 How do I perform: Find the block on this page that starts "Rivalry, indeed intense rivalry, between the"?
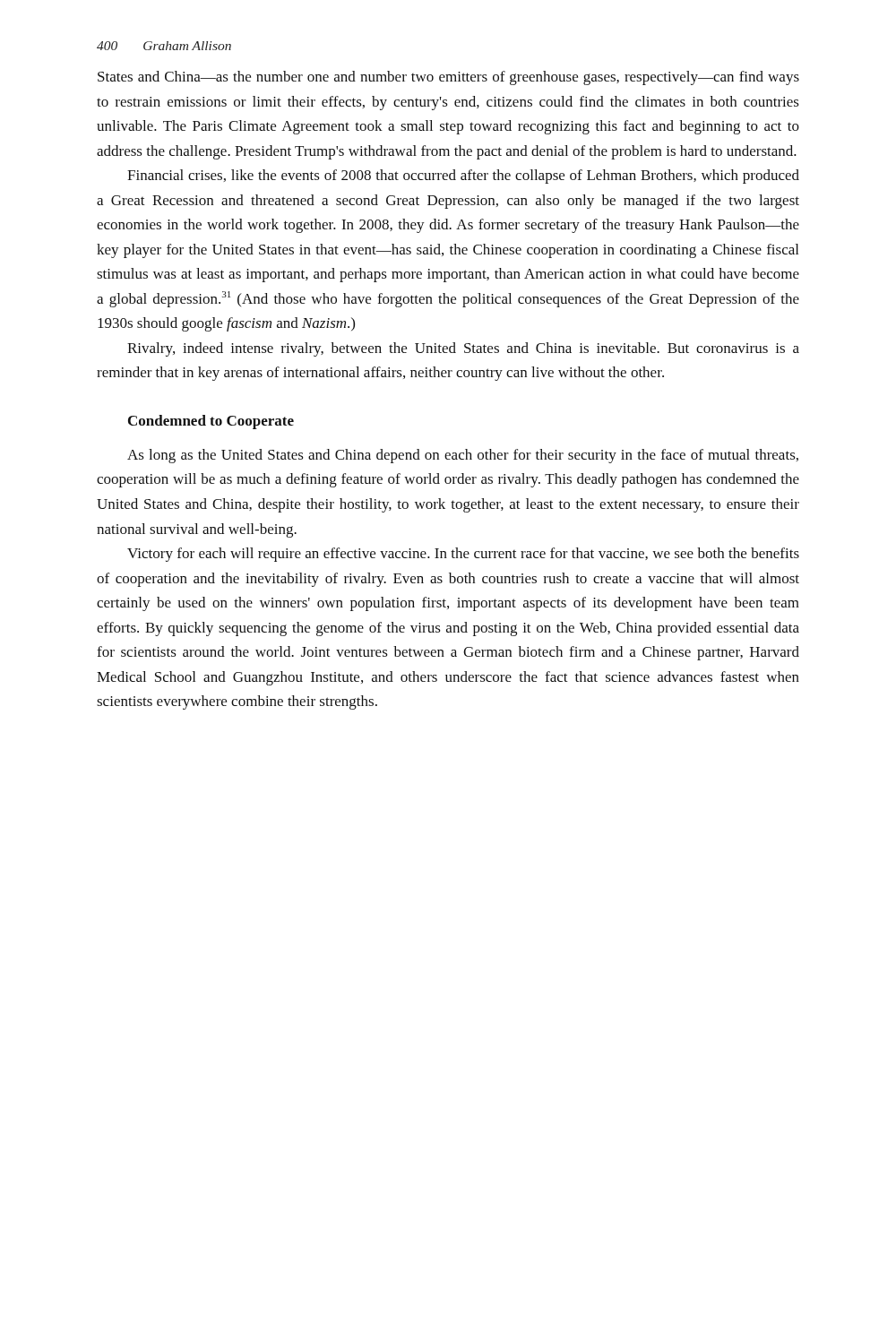pos(448,361)
